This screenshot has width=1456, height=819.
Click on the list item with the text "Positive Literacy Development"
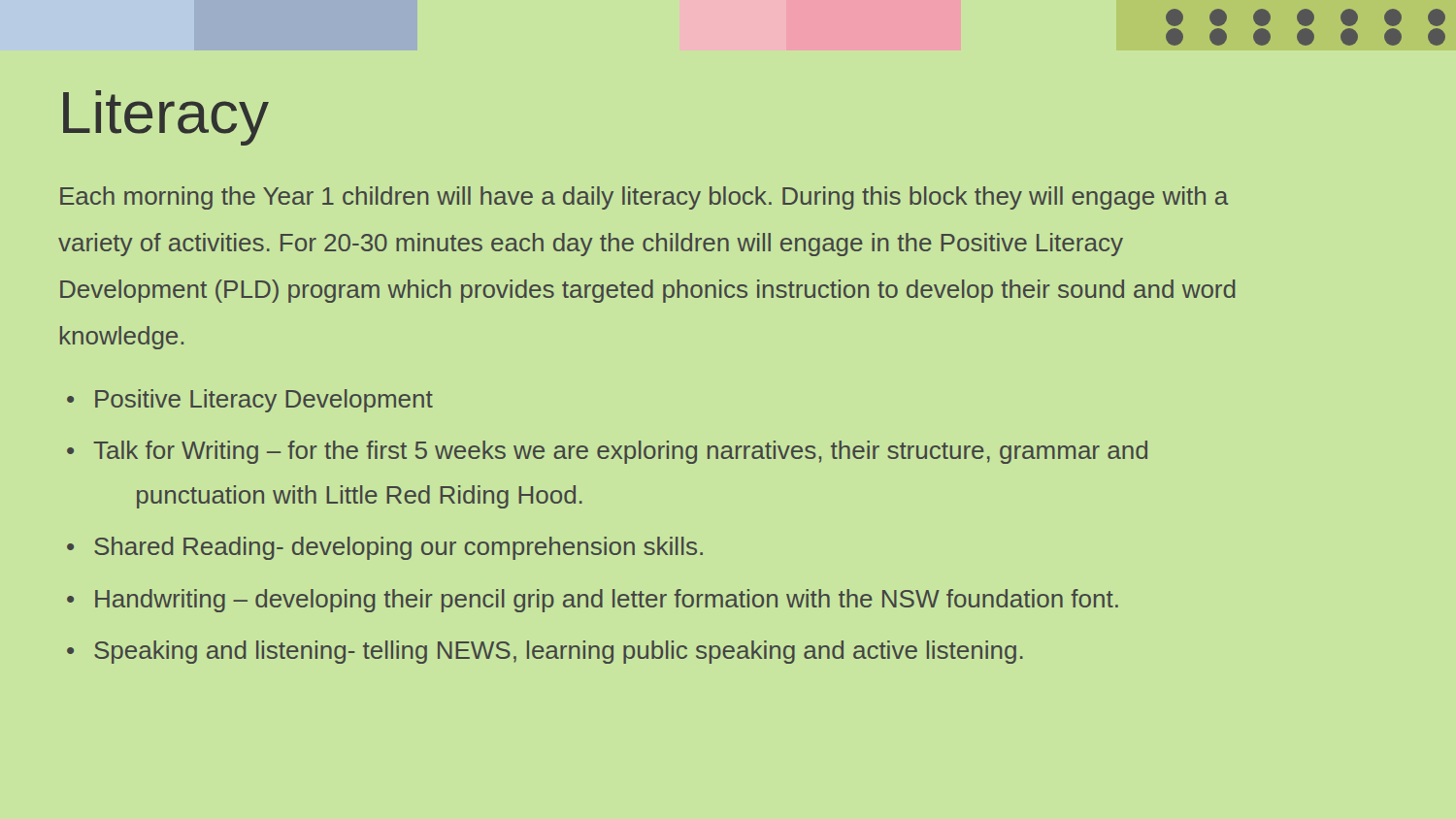263,398
